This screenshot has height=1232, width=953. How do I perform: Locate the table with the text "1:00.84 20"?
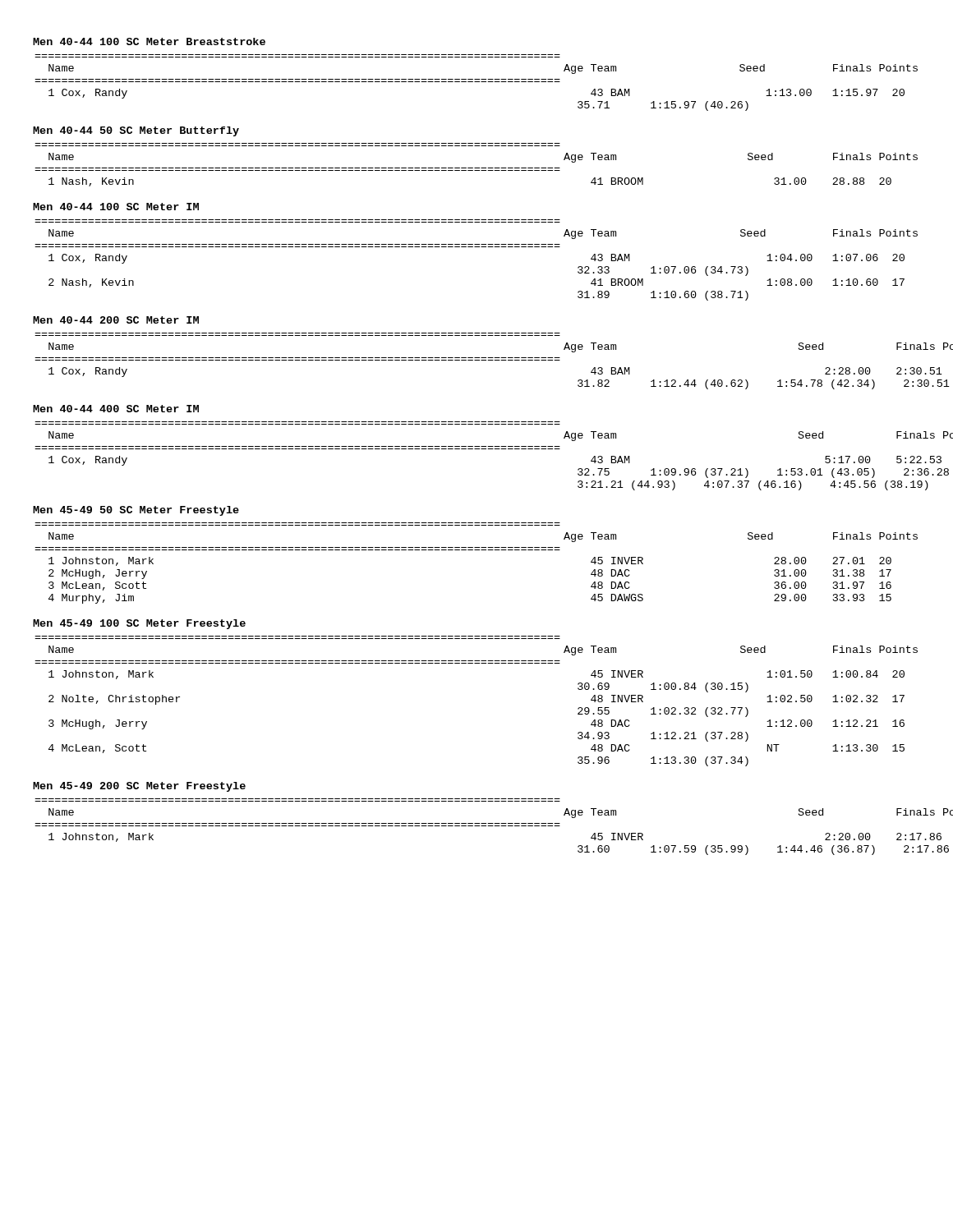click(476, 699)
